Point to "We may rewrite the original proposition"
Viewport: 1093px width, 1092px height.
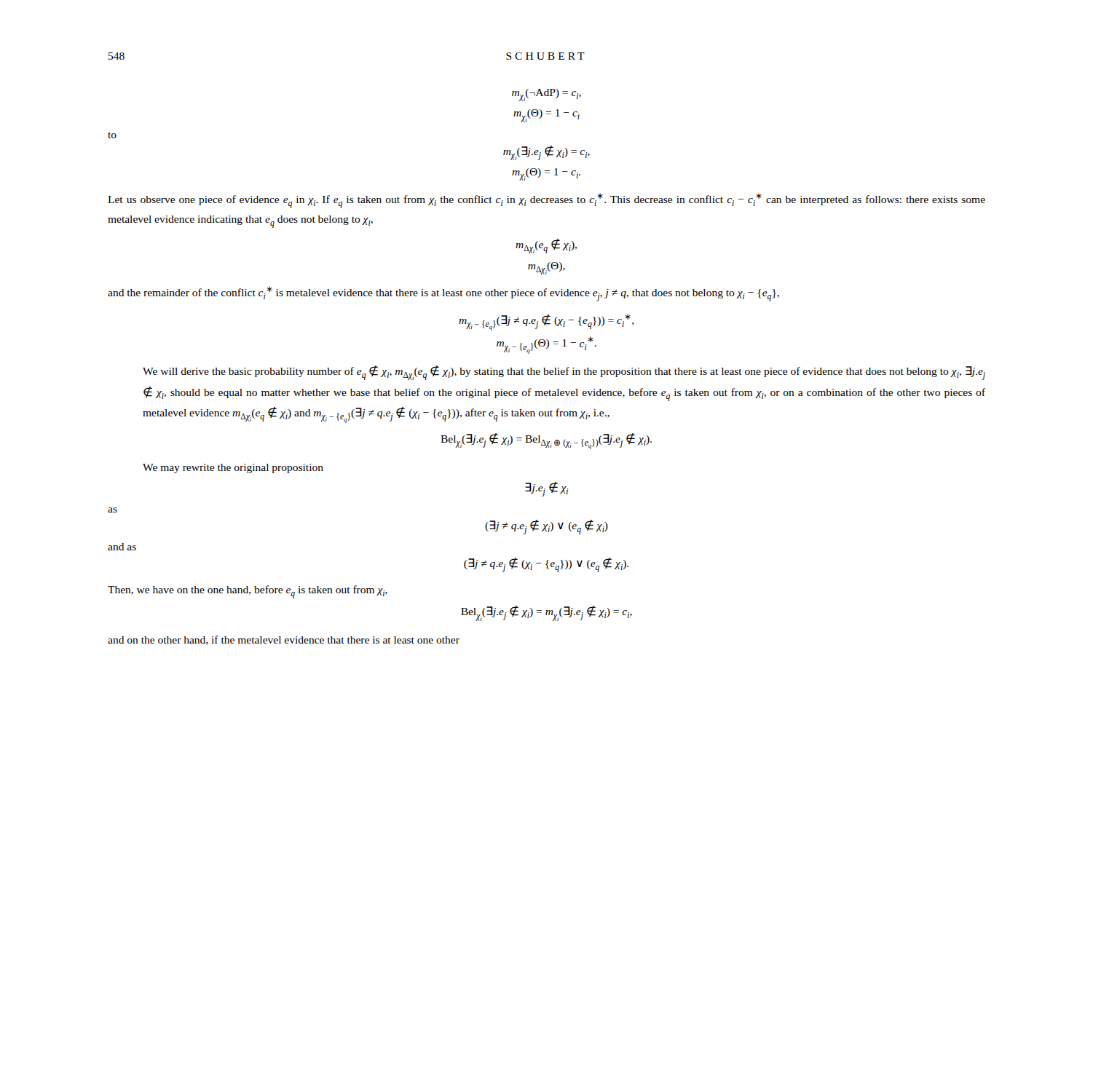233,467
